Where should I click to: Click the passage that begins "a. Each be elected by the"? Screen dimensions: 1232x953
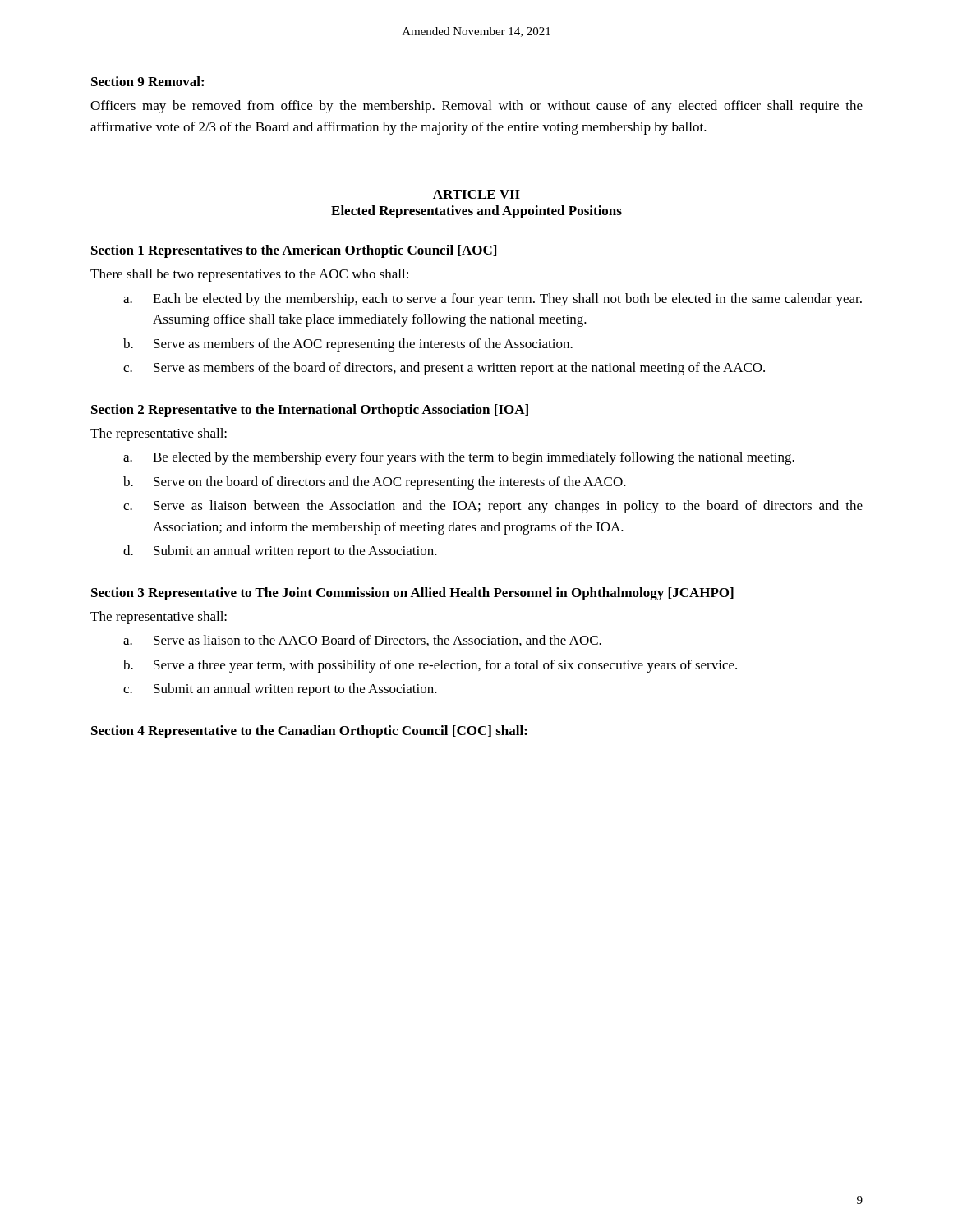point(493,309)
